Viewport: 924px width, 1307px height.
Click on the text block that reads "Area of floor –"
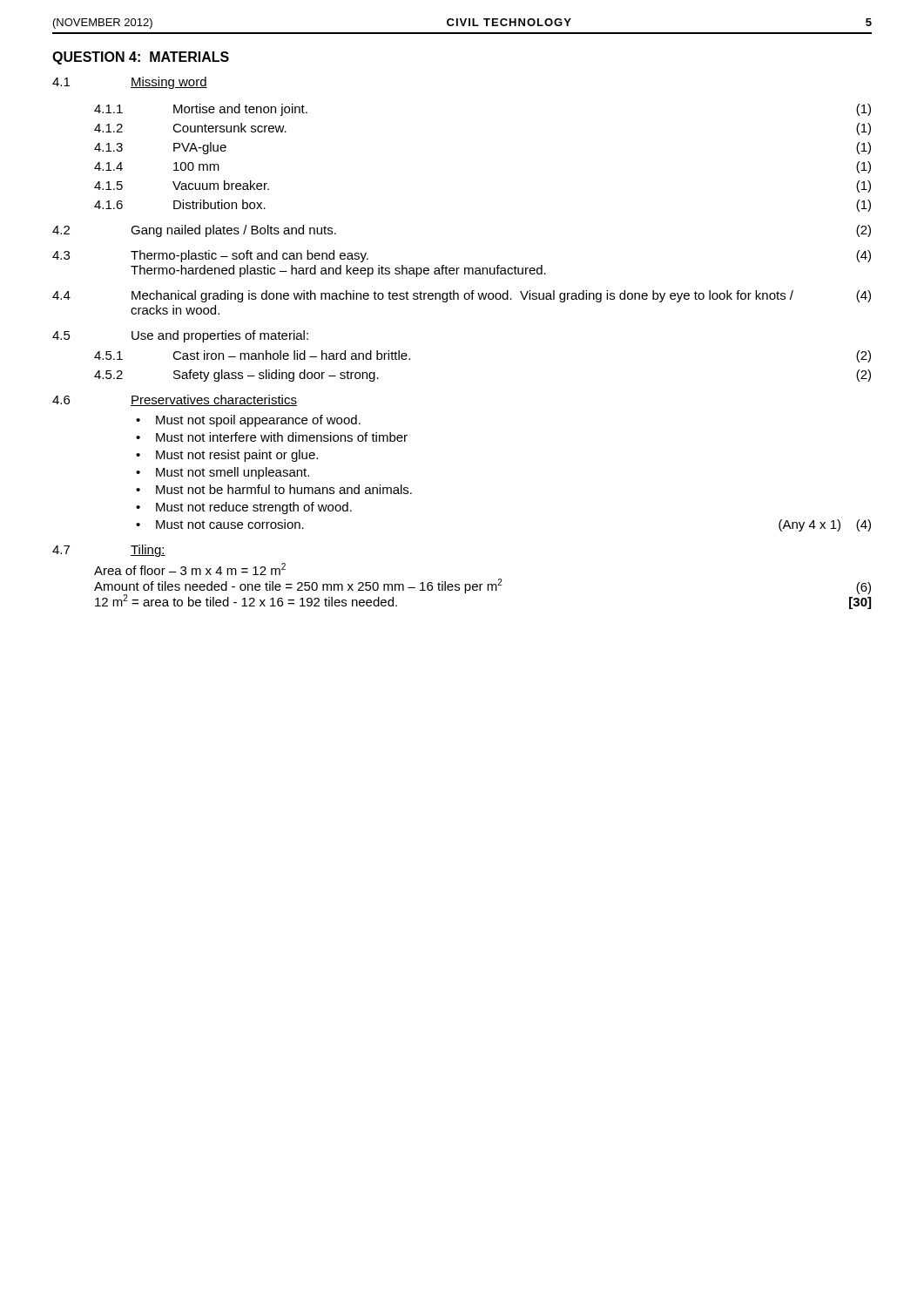483,586
